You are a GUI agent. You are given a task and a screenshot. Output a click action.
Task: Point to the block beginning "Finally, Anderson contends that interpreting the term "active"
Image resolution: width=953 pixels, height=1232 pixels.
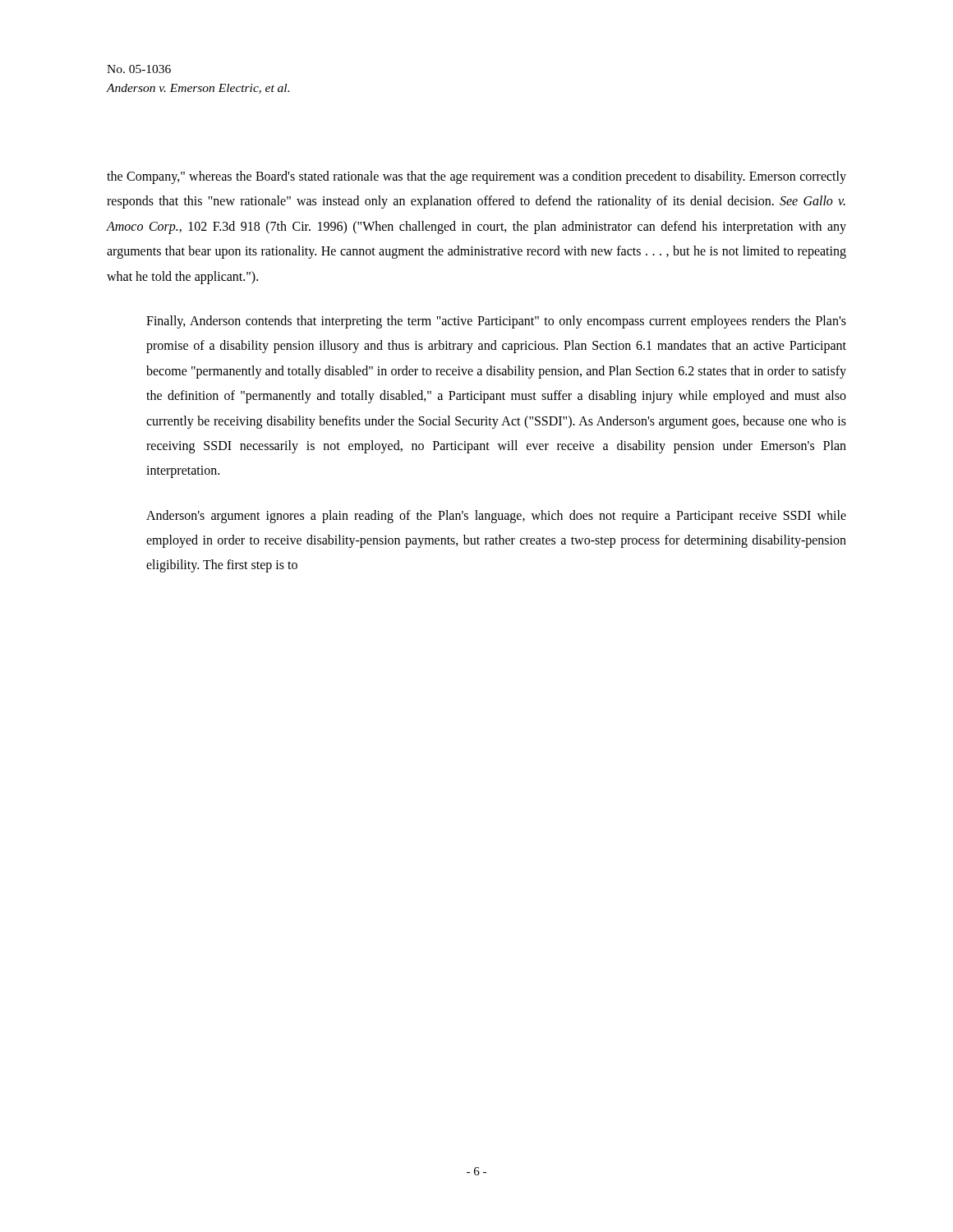[496, 396]
